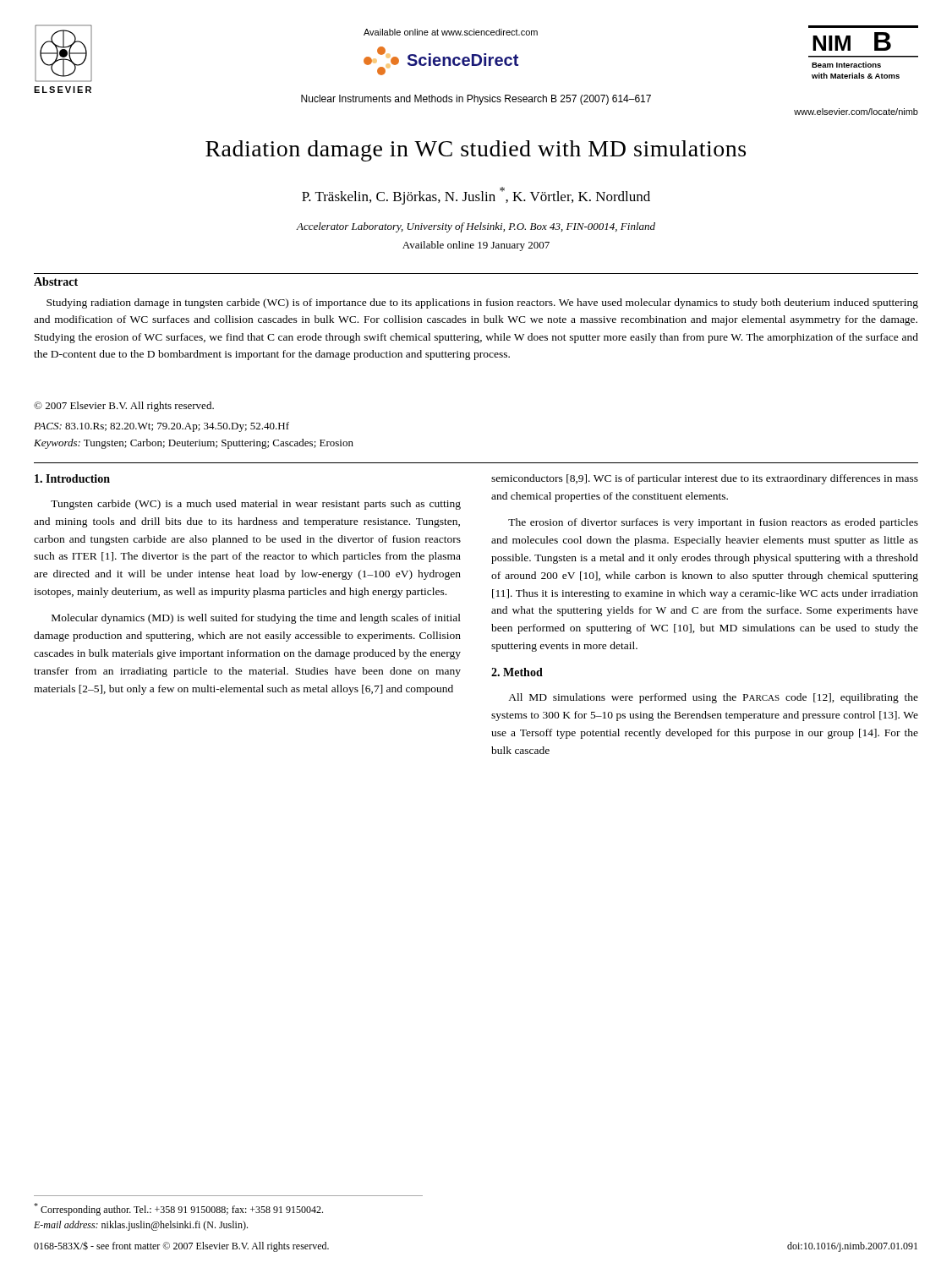Locate the text block that reads "PACS: 83.10.Rs; 82.20.Wt; 79.20.Ap; 34.50.Dy;"
Image resolution: width=952 pixels, height=1268 pixels.
coord(162,426)
